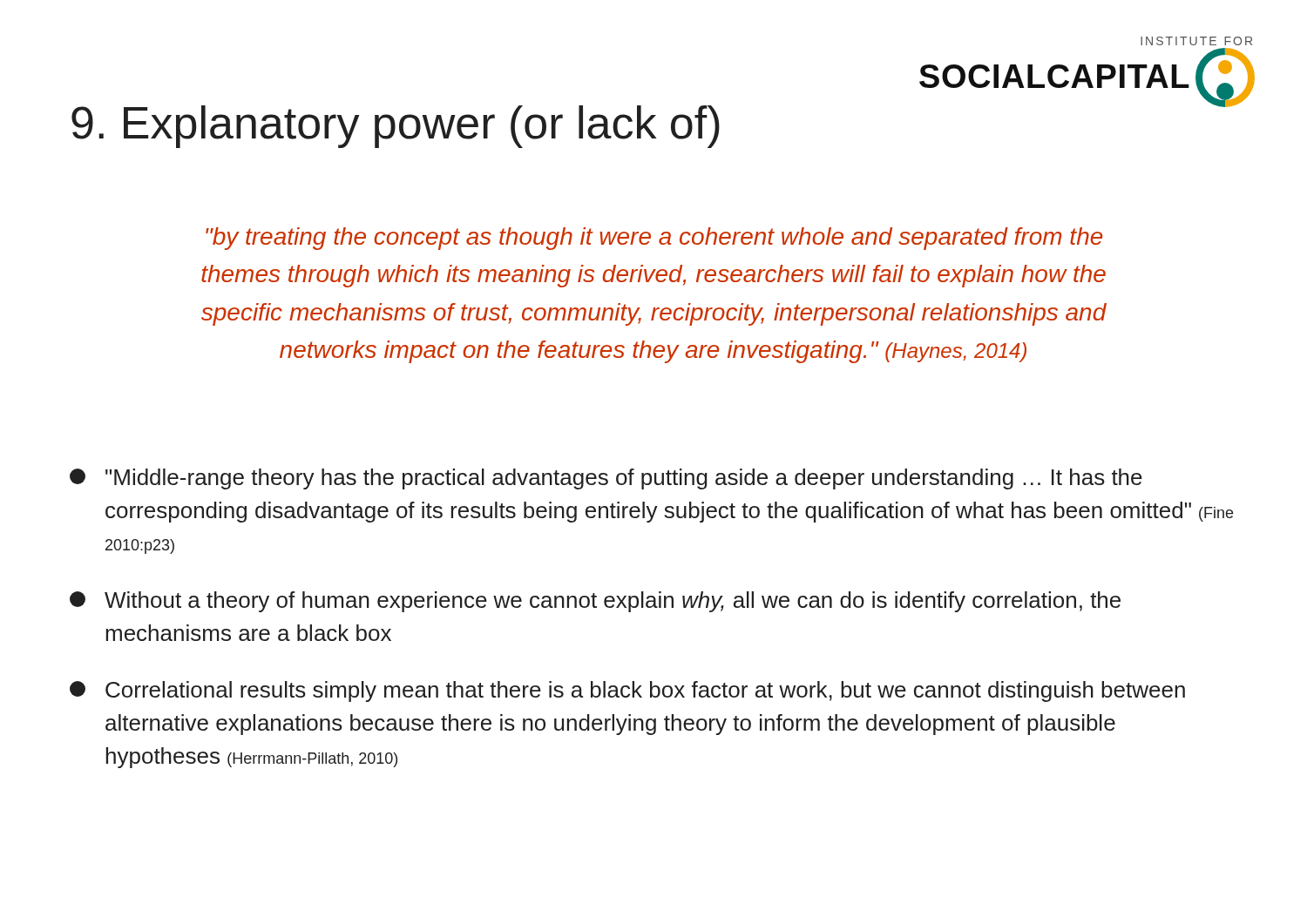Select the passage starting "9. Explanatory power"
This screenshot has width=1307, height=924.
pos(536,123)
